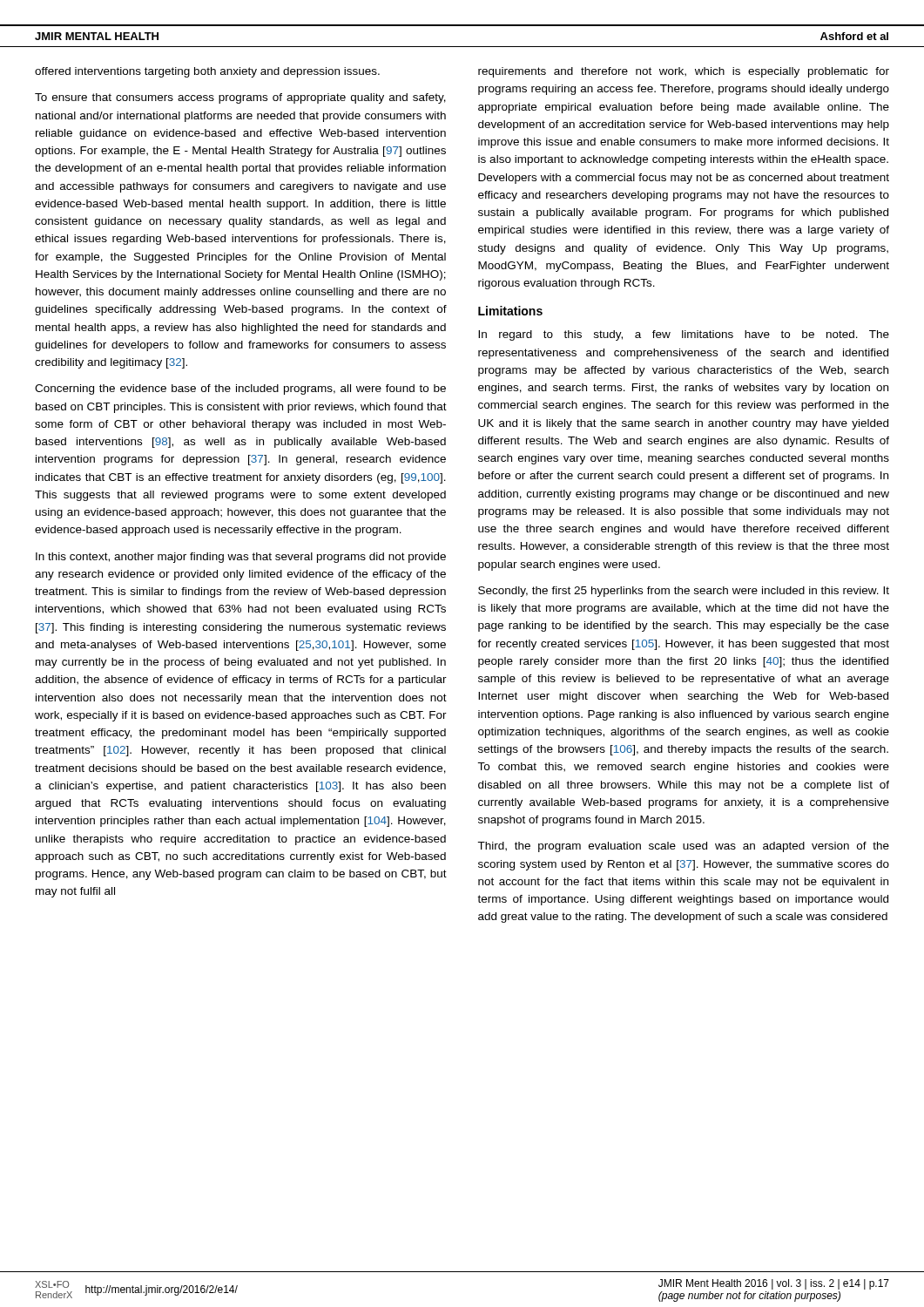The width and height of the screenshot is (924, 1307).
Task: Where is the passage that starts "requirements and therefore not work, which"?
Action: pyautogui.click(x=683, y=177)
